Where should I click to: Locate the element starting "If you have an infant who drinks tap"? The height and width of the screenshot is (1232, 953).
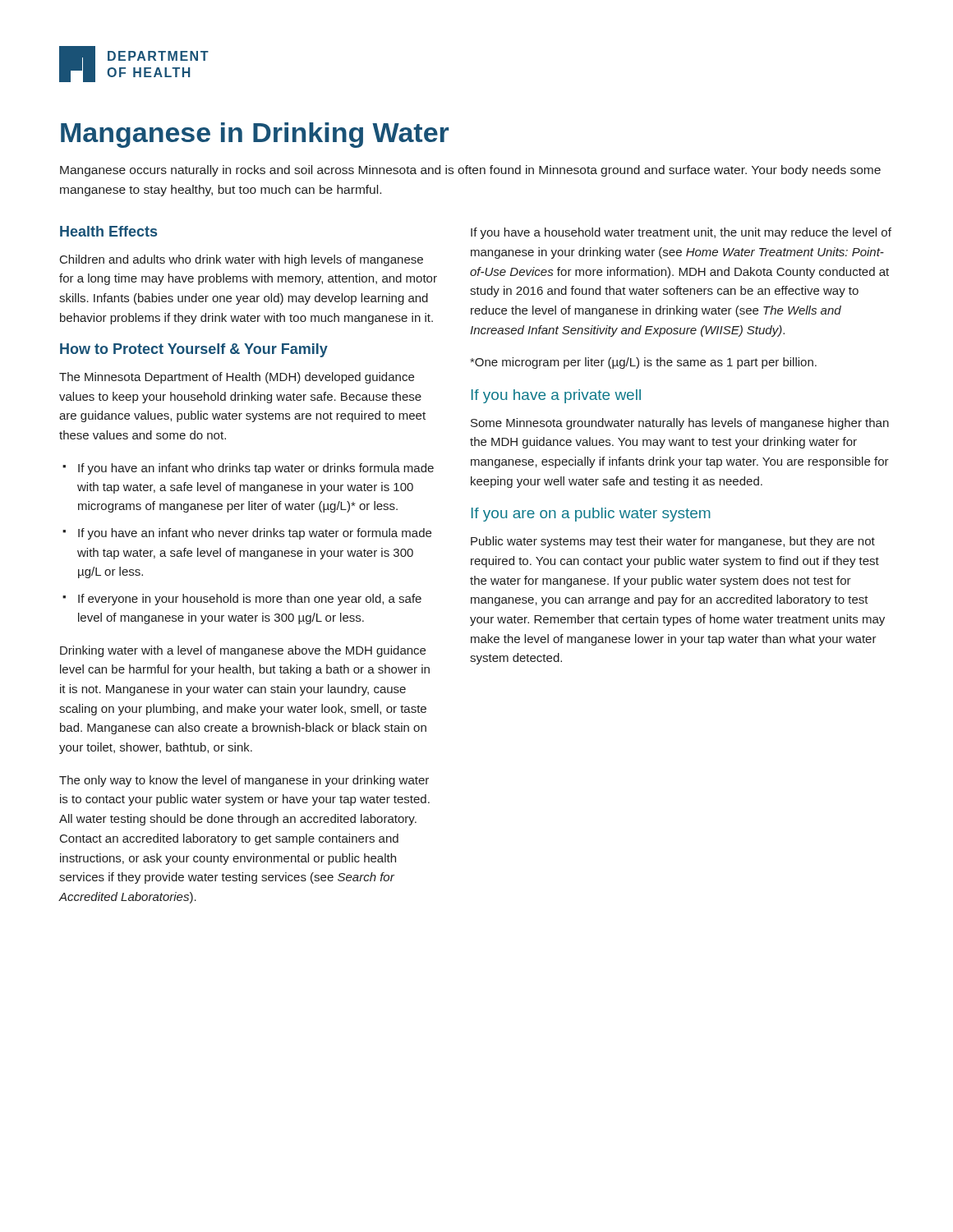click(256, 487)
